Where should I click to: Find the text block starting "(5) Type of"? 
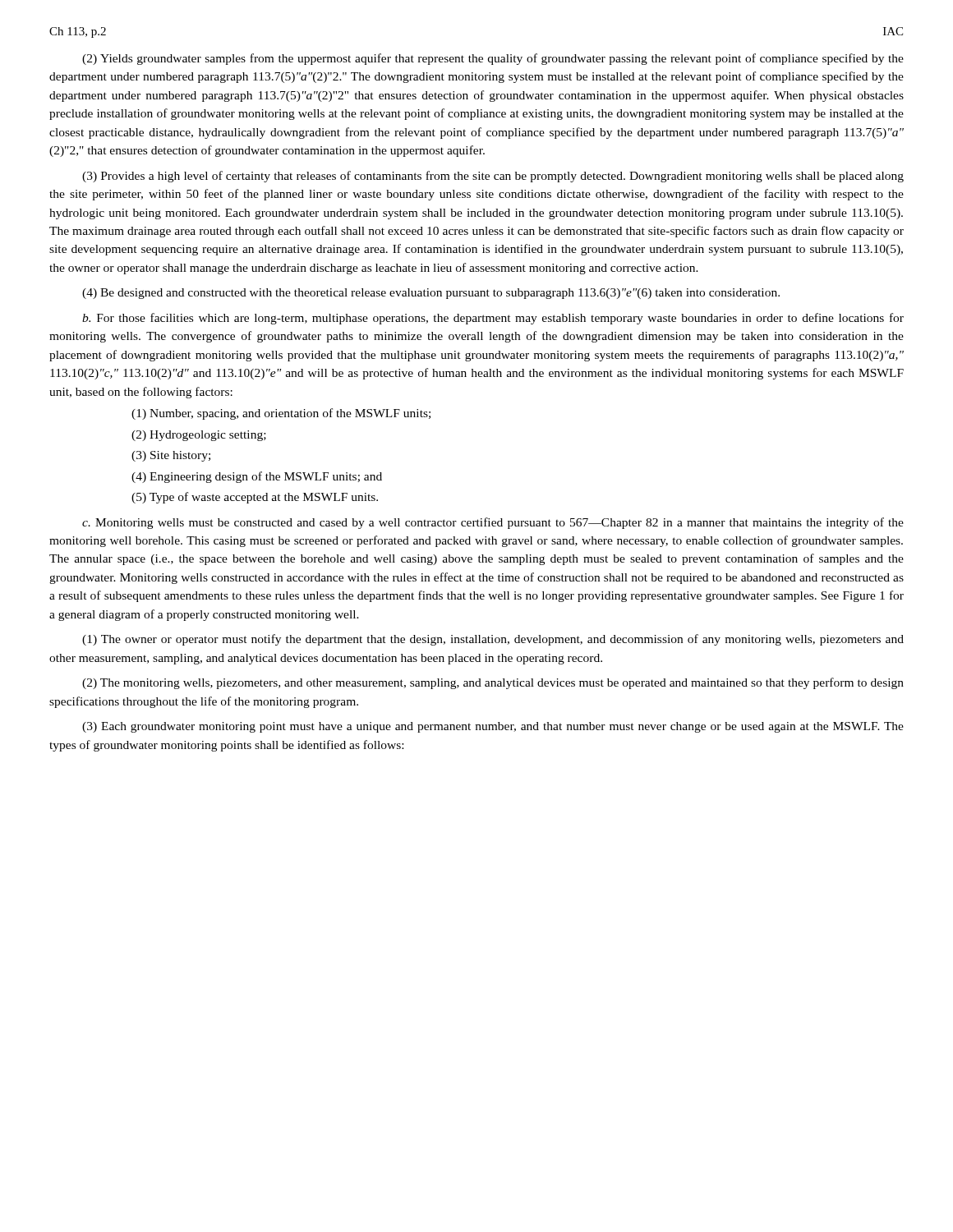tap(255, 498)
